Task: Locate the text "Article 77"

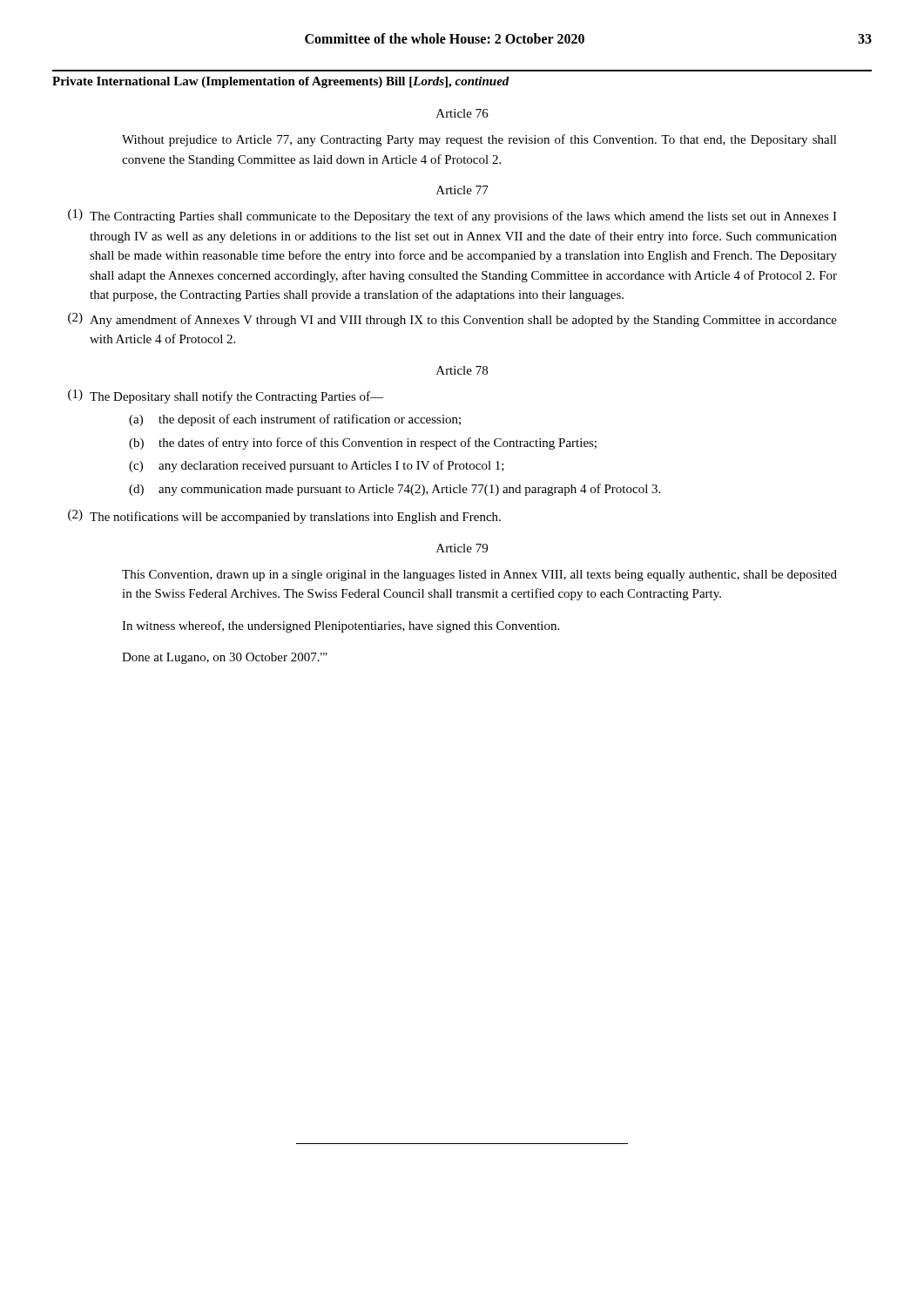Action: coord(462,190)
